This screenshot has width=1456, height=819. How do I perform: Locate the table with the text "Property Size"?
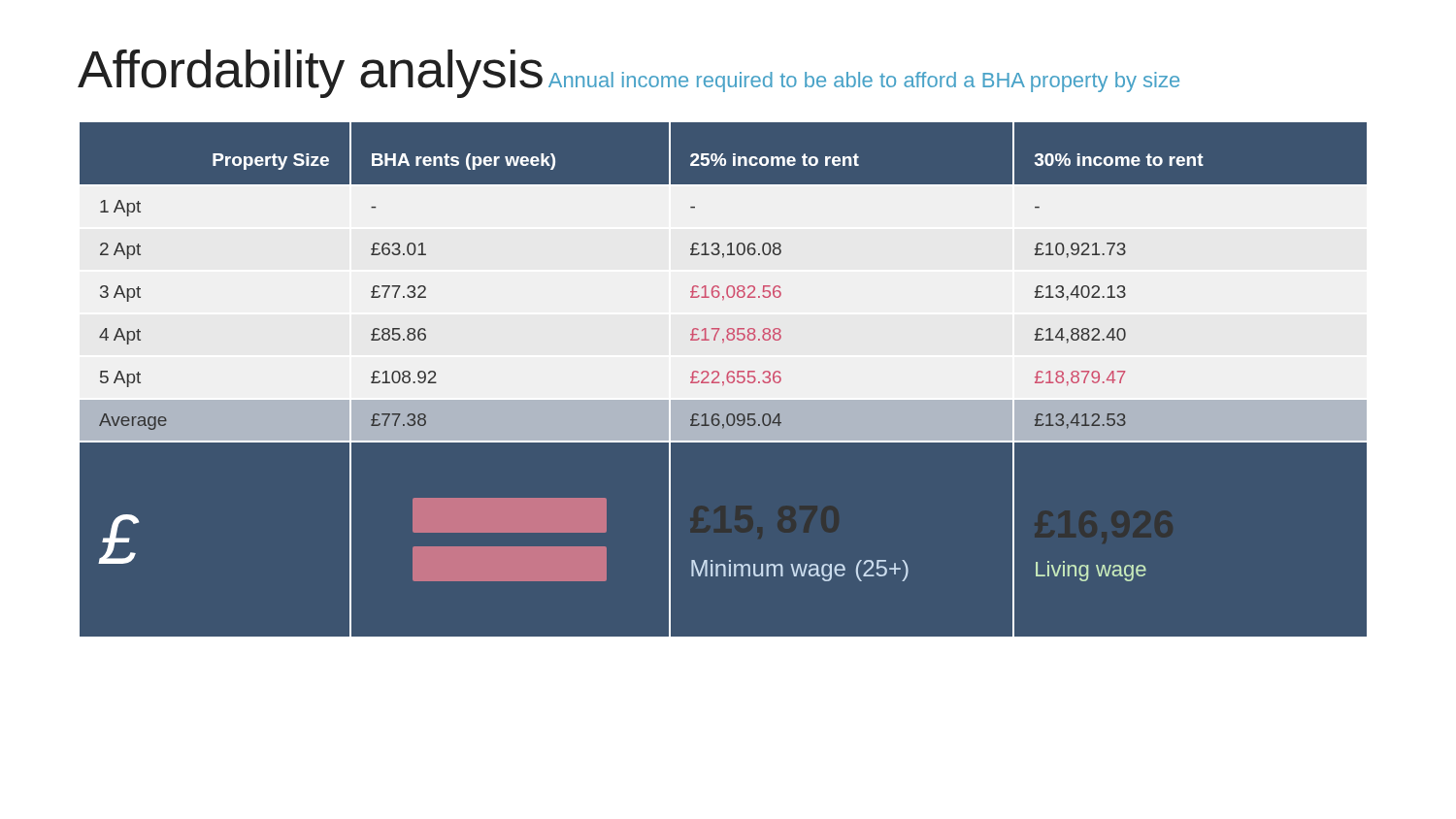point(728,379)
